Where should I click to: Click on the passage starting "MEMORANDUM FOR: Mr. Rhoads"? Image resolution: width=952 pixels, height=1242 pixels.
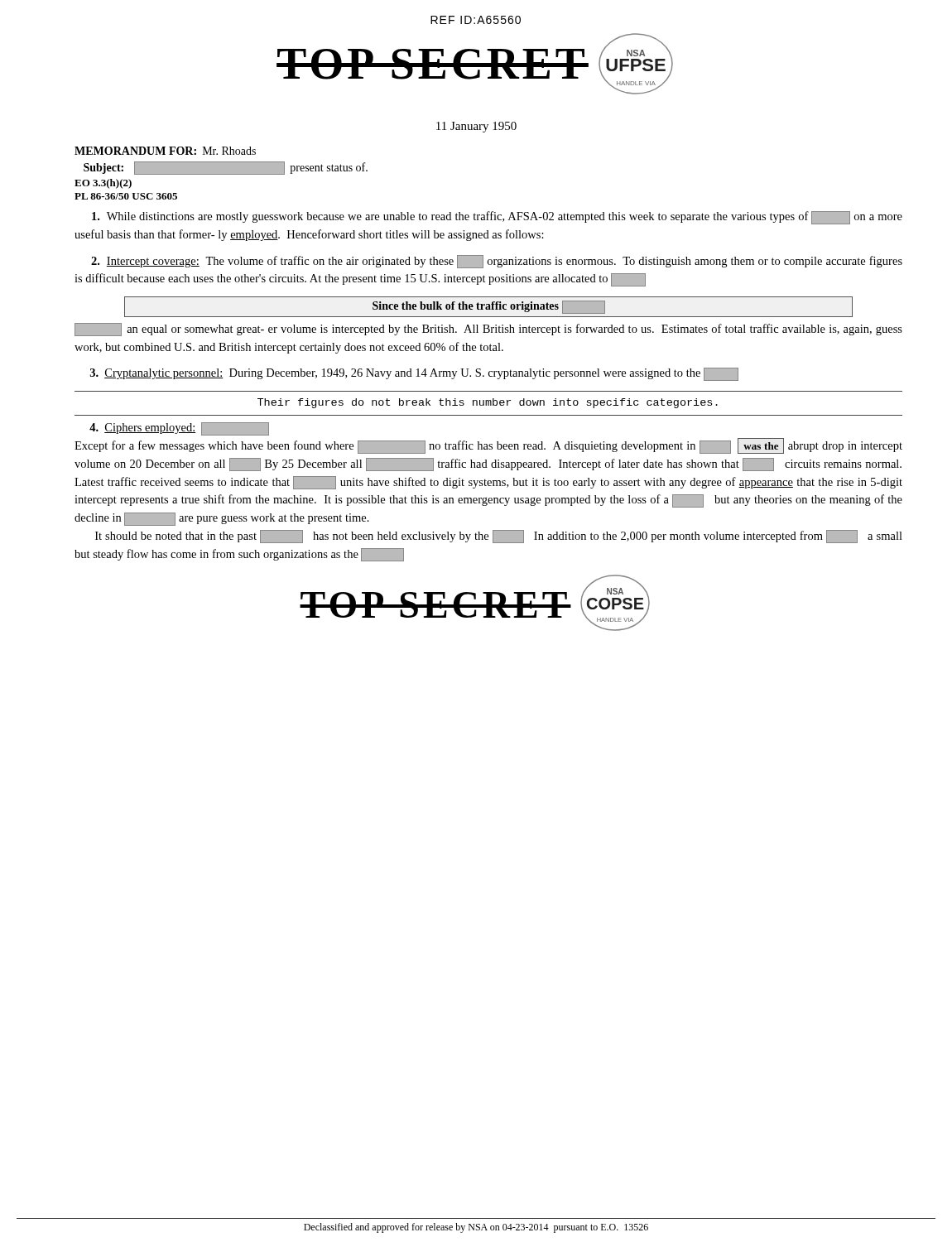click(165, 152)
